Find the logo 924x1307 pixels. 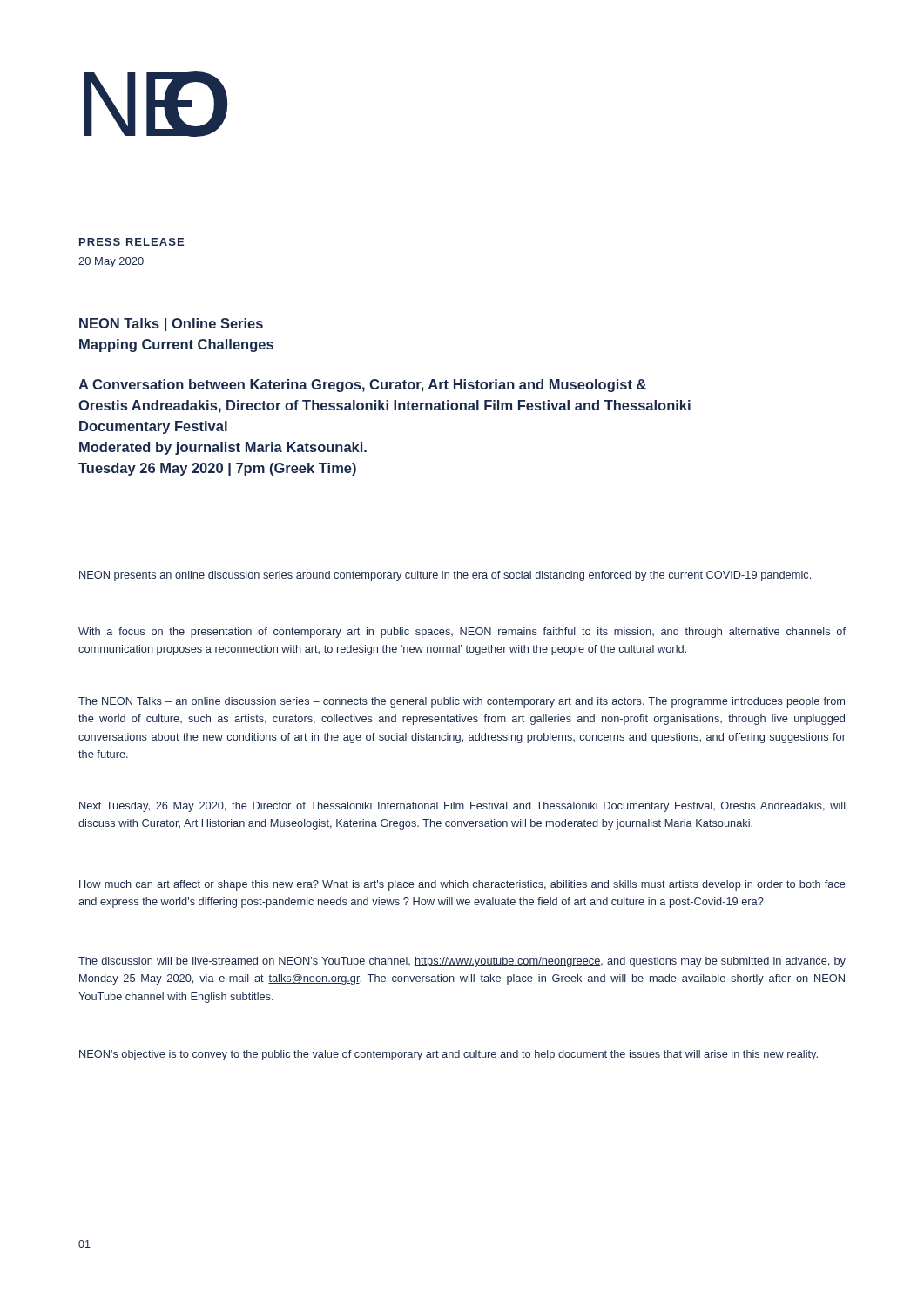153,103
